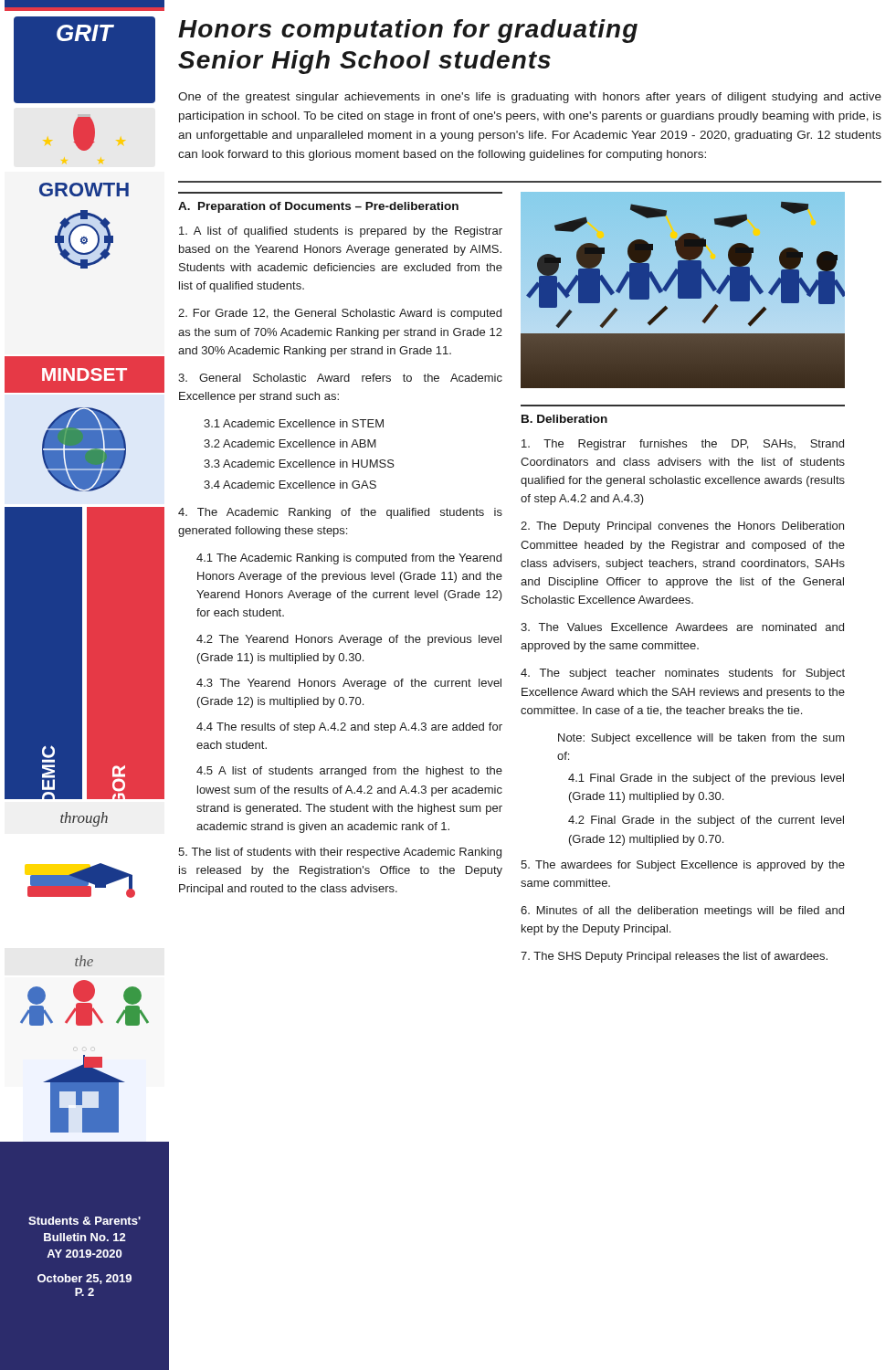Select the title
This screenshot has height=1370, width=896.
(x=408, y=44)
